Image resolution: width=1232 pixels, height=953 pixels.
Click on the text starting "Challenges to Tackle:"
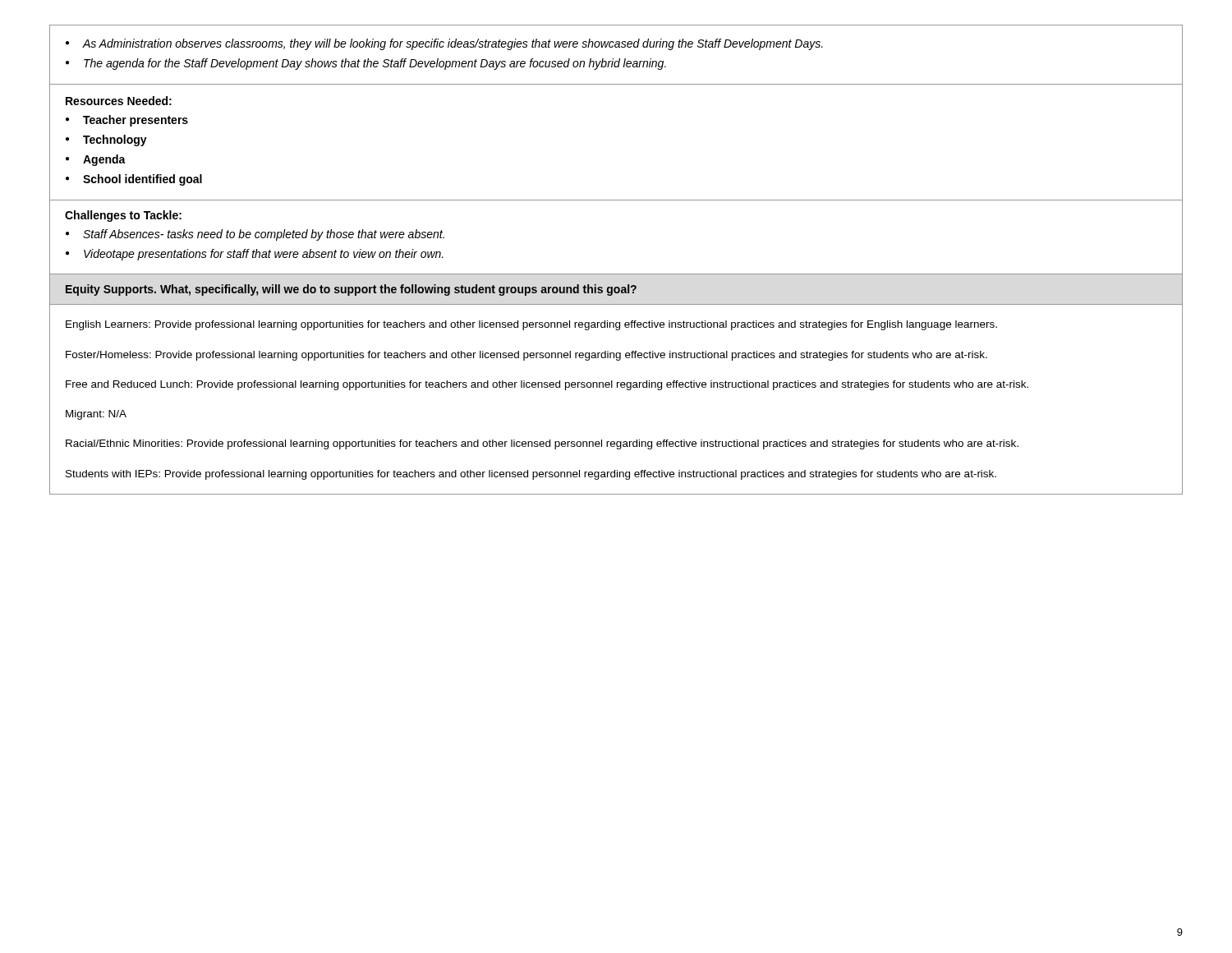[124, 215]
